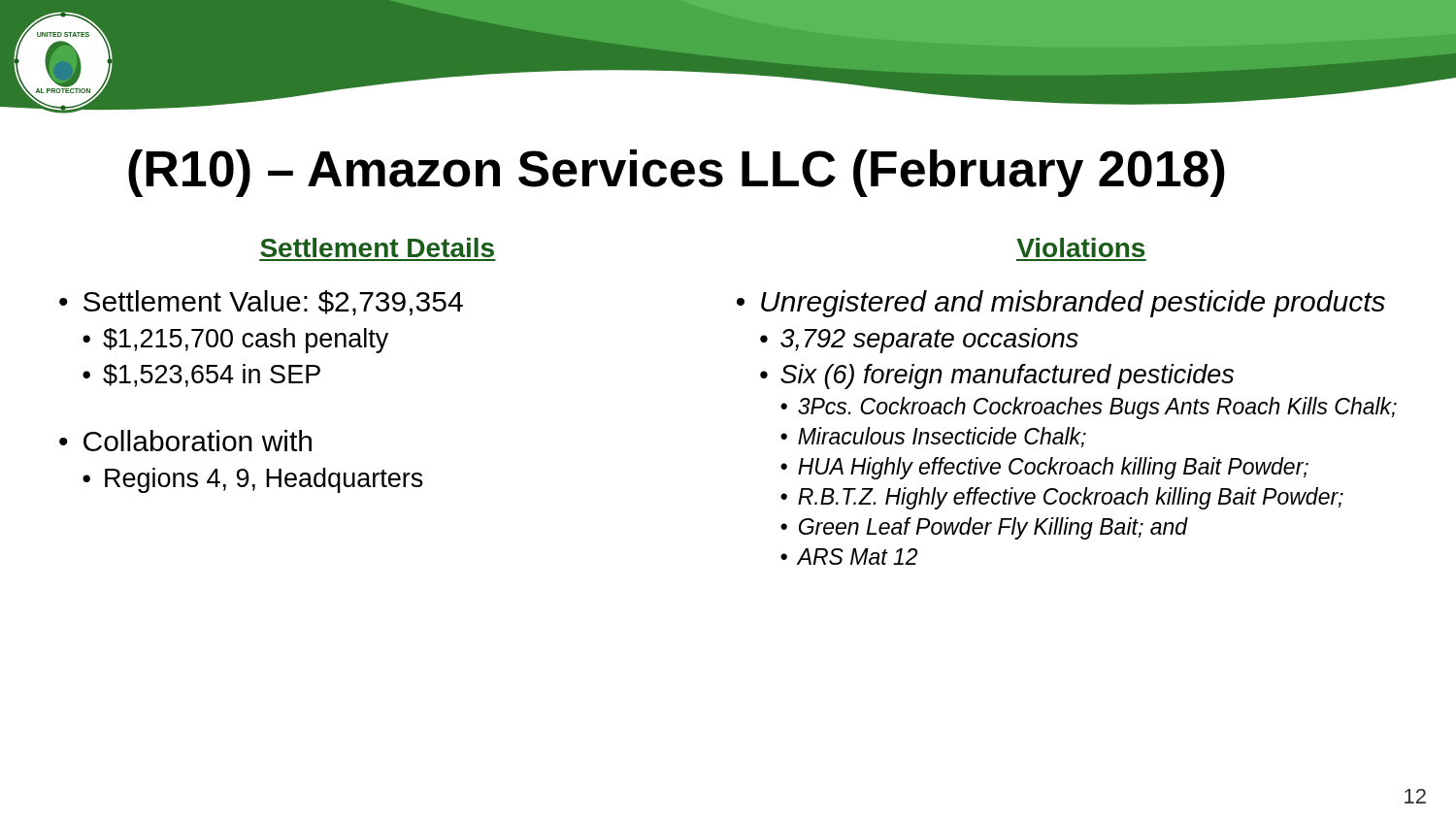Where is the passage that starts "Settlement Value: $2,739,354"?
The image size is (1456, 819).
389,341
